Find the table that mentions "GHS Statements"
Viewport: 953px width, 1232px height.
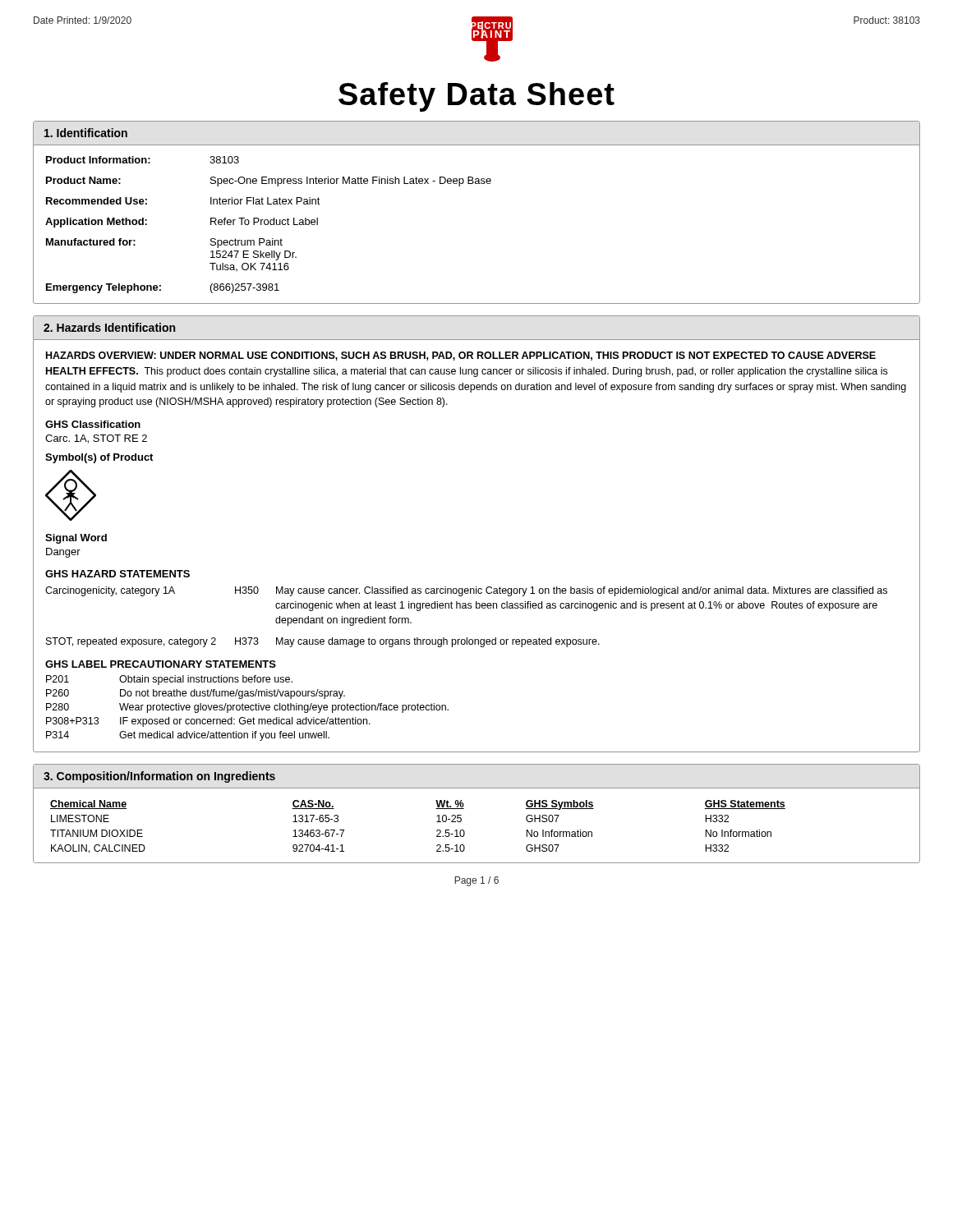pyautogui.click(x=476, y=826)
